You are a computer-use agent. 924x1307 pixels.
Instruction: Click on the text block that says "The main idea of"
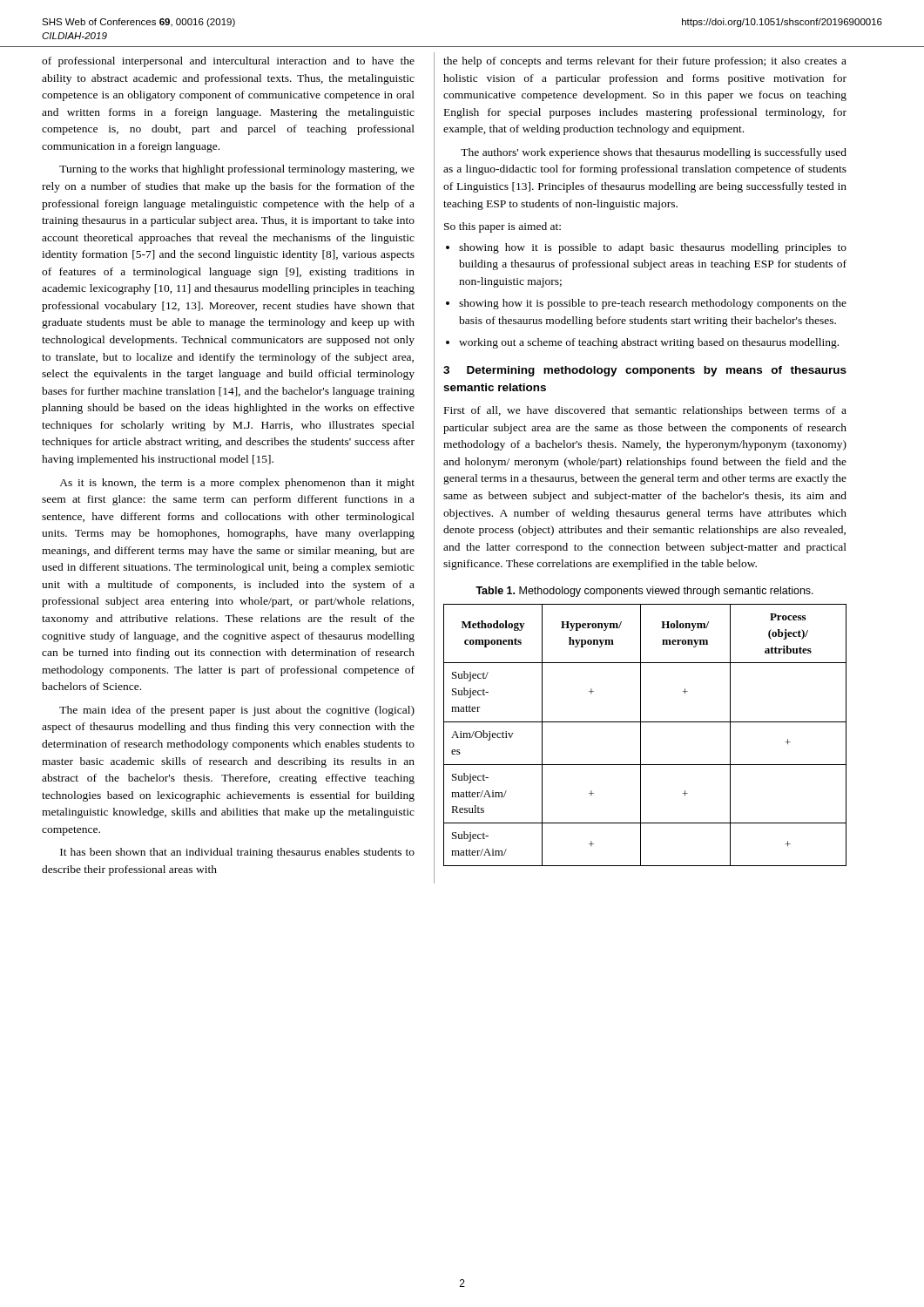pyautogui.click(x=228, y=769)
